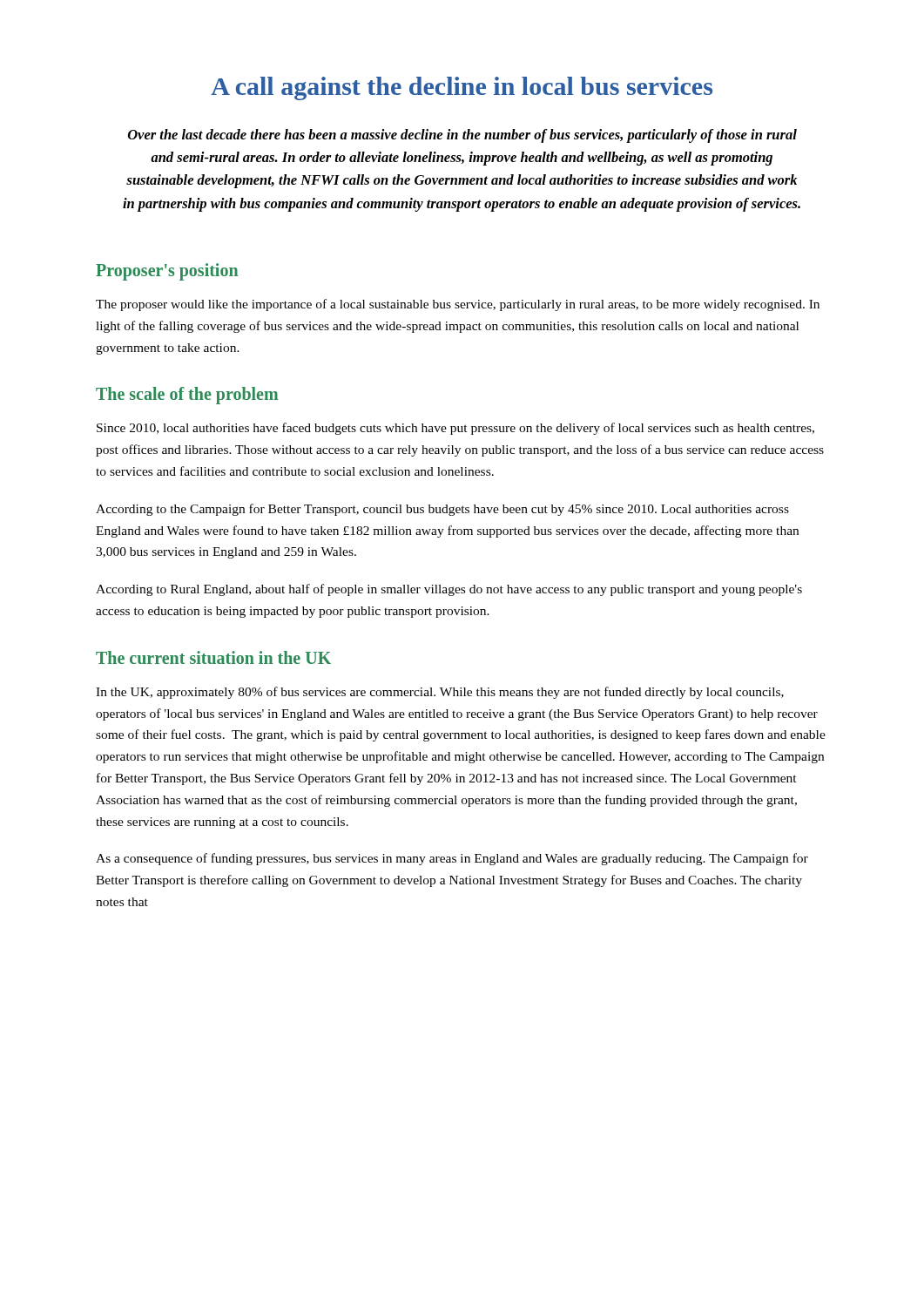This screenshot has height=1307, width=924.
Task: Locate the block of text that opens with "According to the Campaign for"
Action: [448, 530]
